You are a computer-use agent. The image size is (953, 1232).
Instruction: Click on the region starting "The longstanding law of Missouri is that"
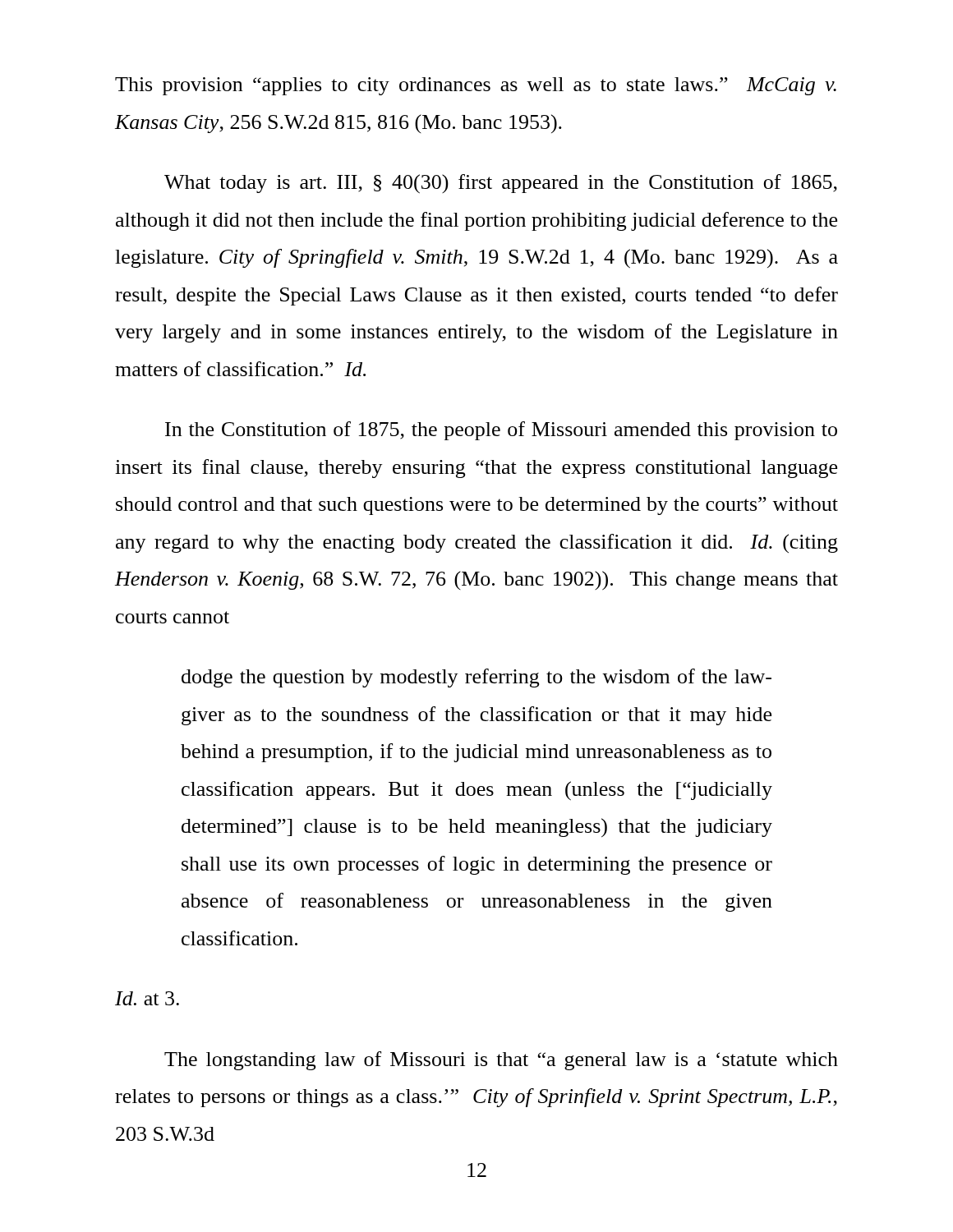(x=476, y=1096)
